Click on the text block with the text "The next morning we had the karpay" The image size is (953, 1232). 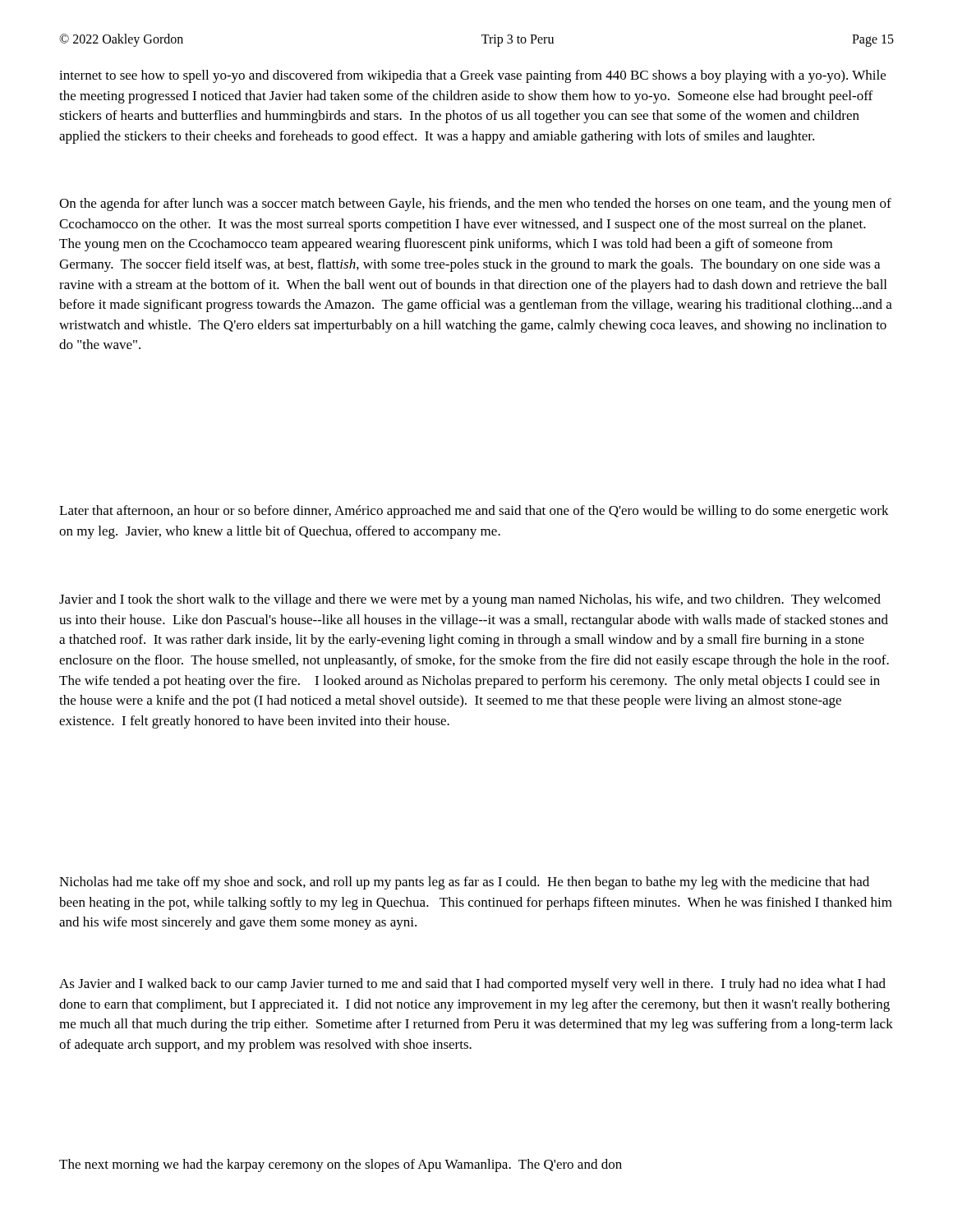click(x=341, y=1164)
